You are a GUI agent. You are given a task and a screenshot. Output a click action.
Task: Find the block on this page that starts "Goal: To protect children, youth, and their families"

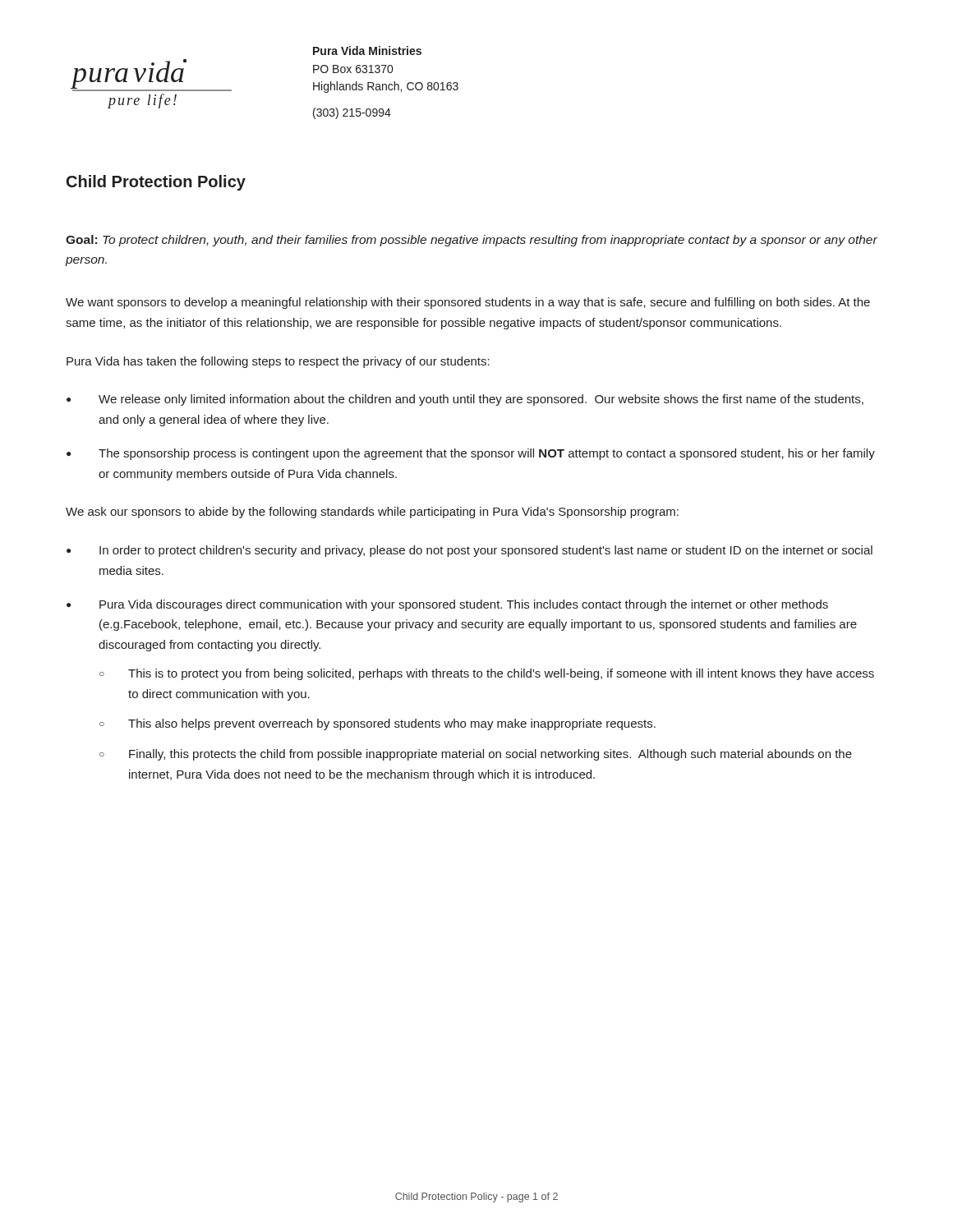pos(471,249)
